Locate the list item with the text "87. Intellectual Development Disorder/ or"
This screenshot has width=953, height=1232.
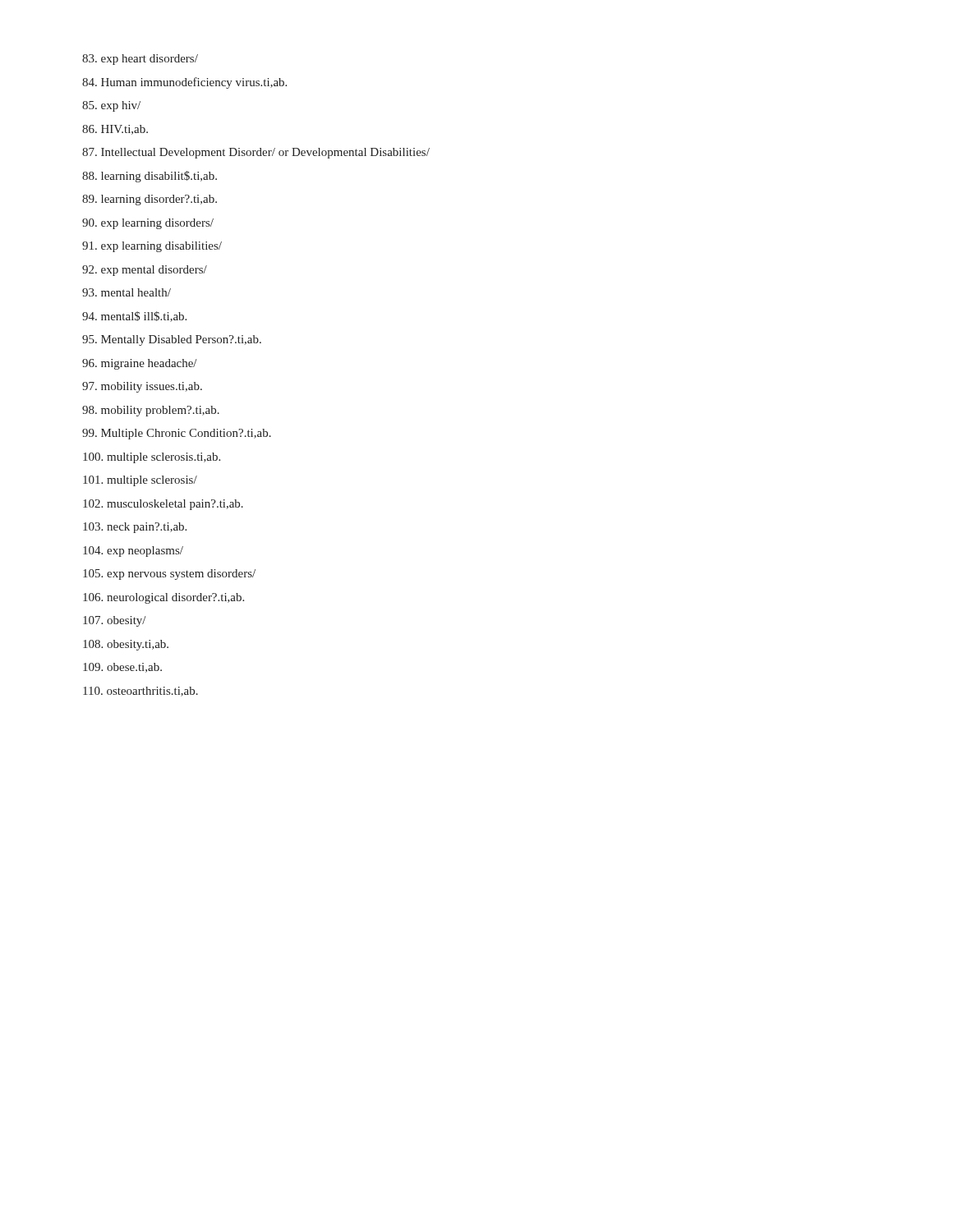click(256, 152)
